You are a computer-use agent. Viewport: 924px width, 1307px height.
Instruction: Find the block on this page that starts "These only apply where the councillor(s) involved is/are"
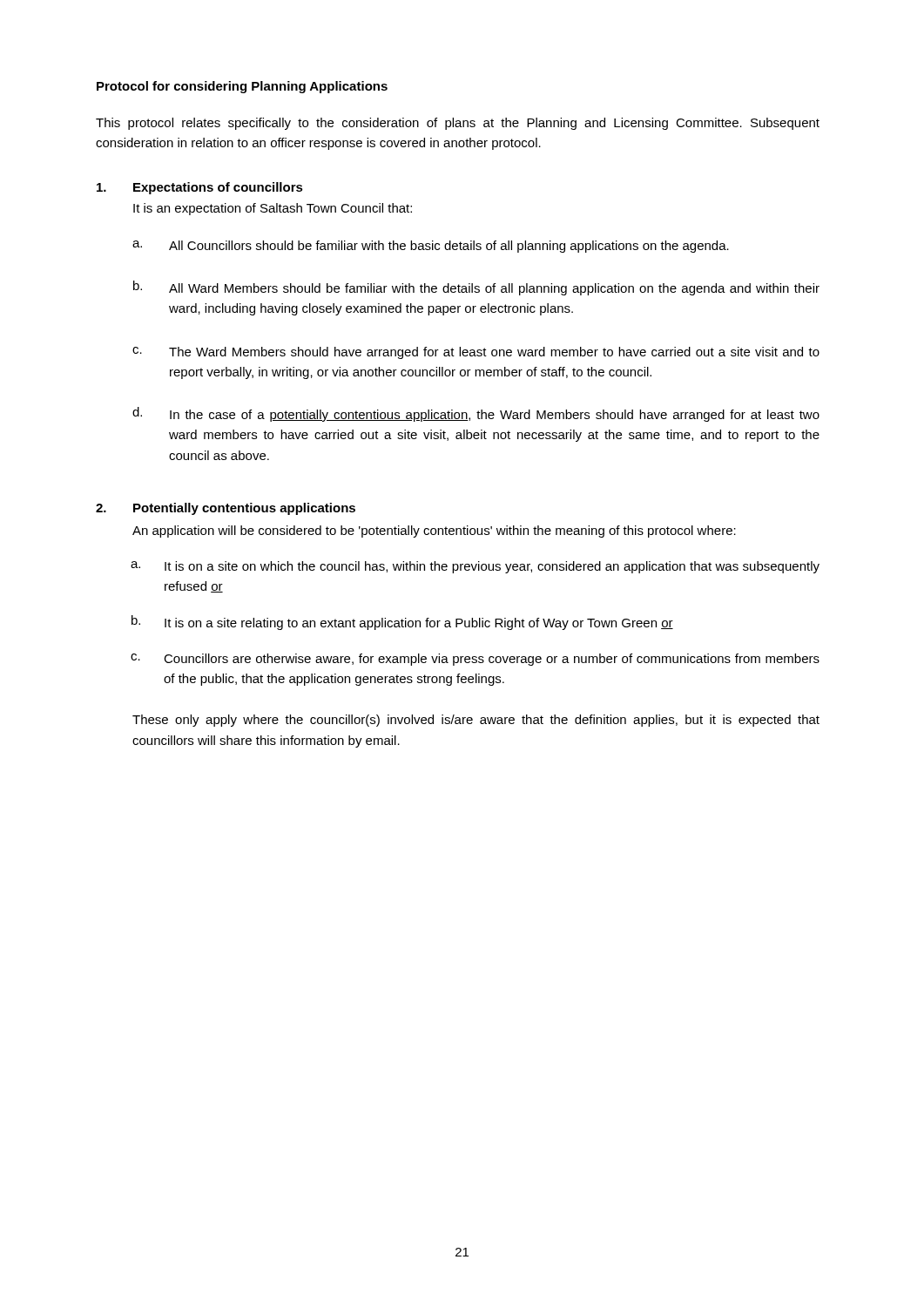[476, 730]
